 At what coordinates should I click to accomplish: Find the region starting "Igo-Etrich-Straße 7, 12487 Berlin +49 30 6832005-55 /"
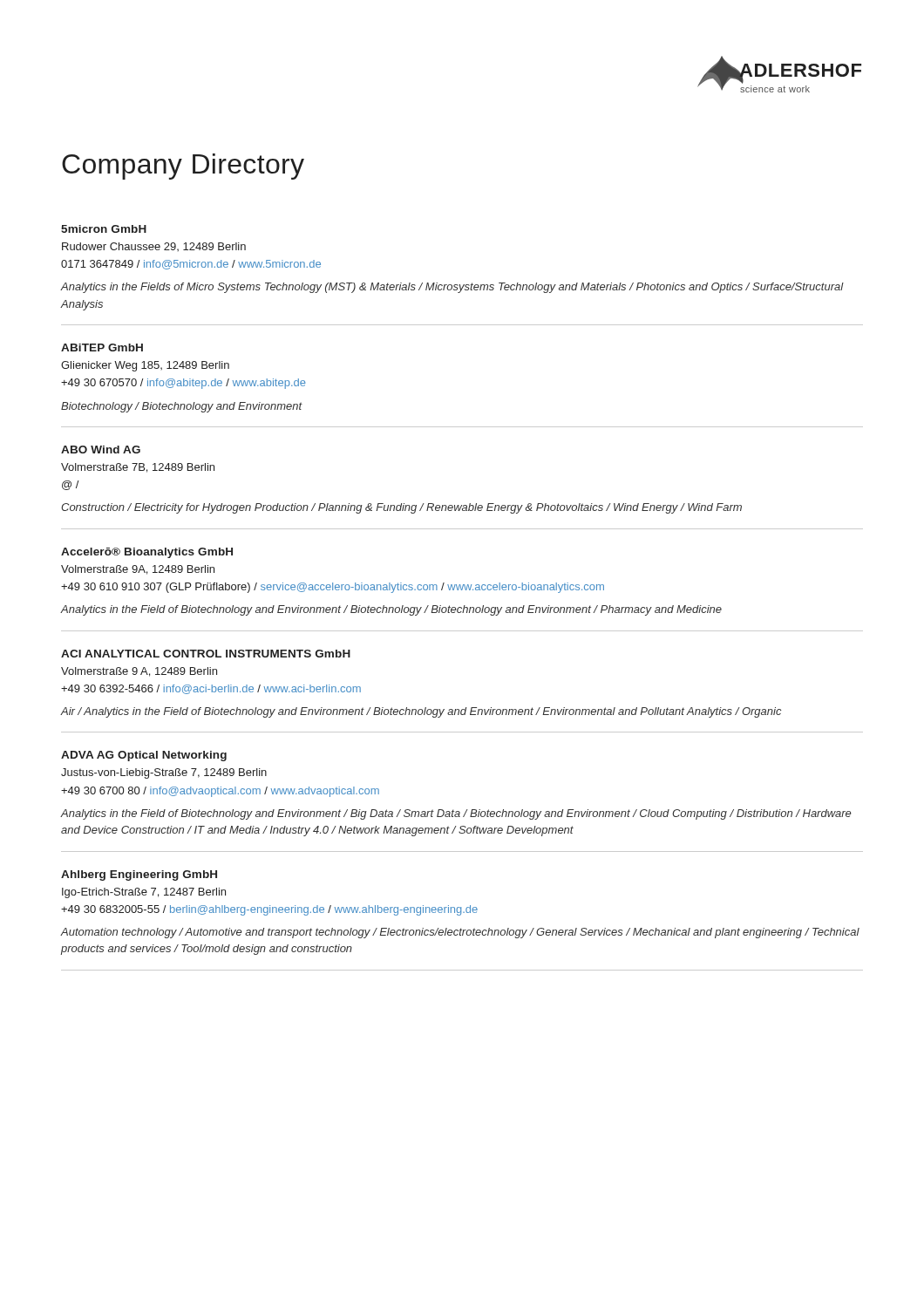(462, 901)
